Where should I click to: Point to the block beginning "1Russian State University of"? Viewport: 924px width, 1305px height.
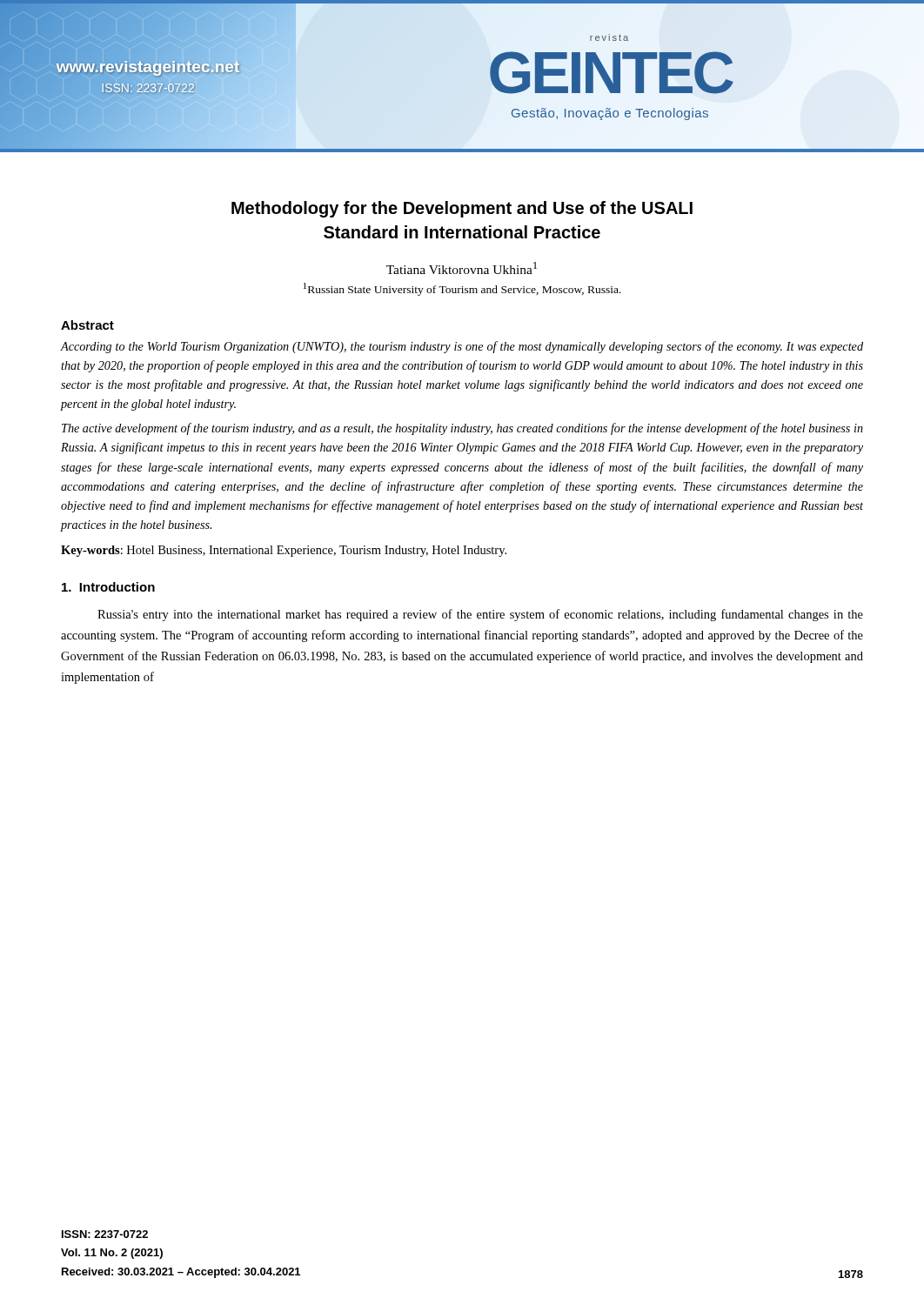(462, 287)
